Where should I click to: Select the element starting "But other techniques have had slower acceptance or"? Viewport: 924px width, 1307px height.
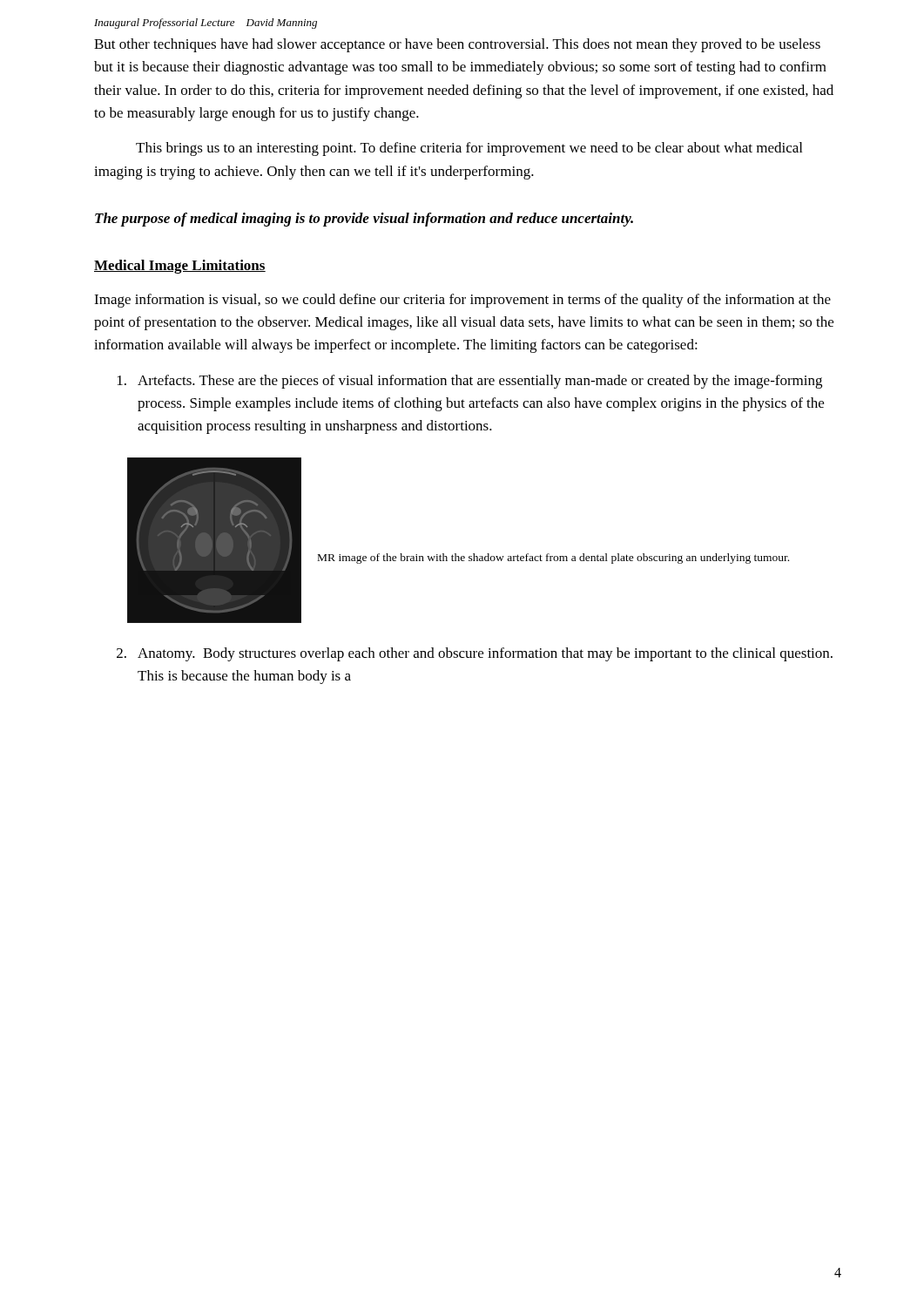click(468, 79)
